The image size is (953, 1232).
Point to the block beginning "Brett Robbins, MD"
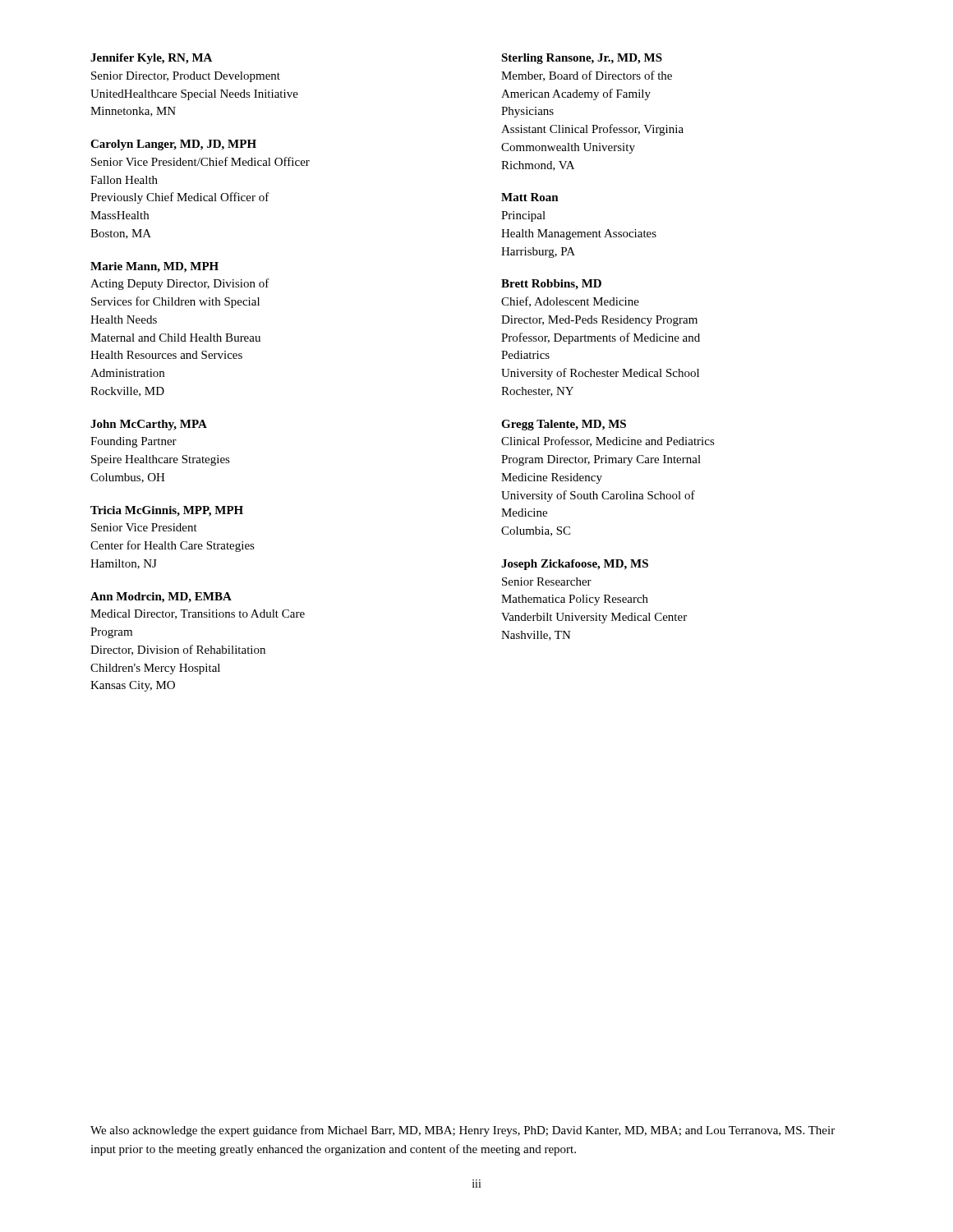click(x=682, y=338)
